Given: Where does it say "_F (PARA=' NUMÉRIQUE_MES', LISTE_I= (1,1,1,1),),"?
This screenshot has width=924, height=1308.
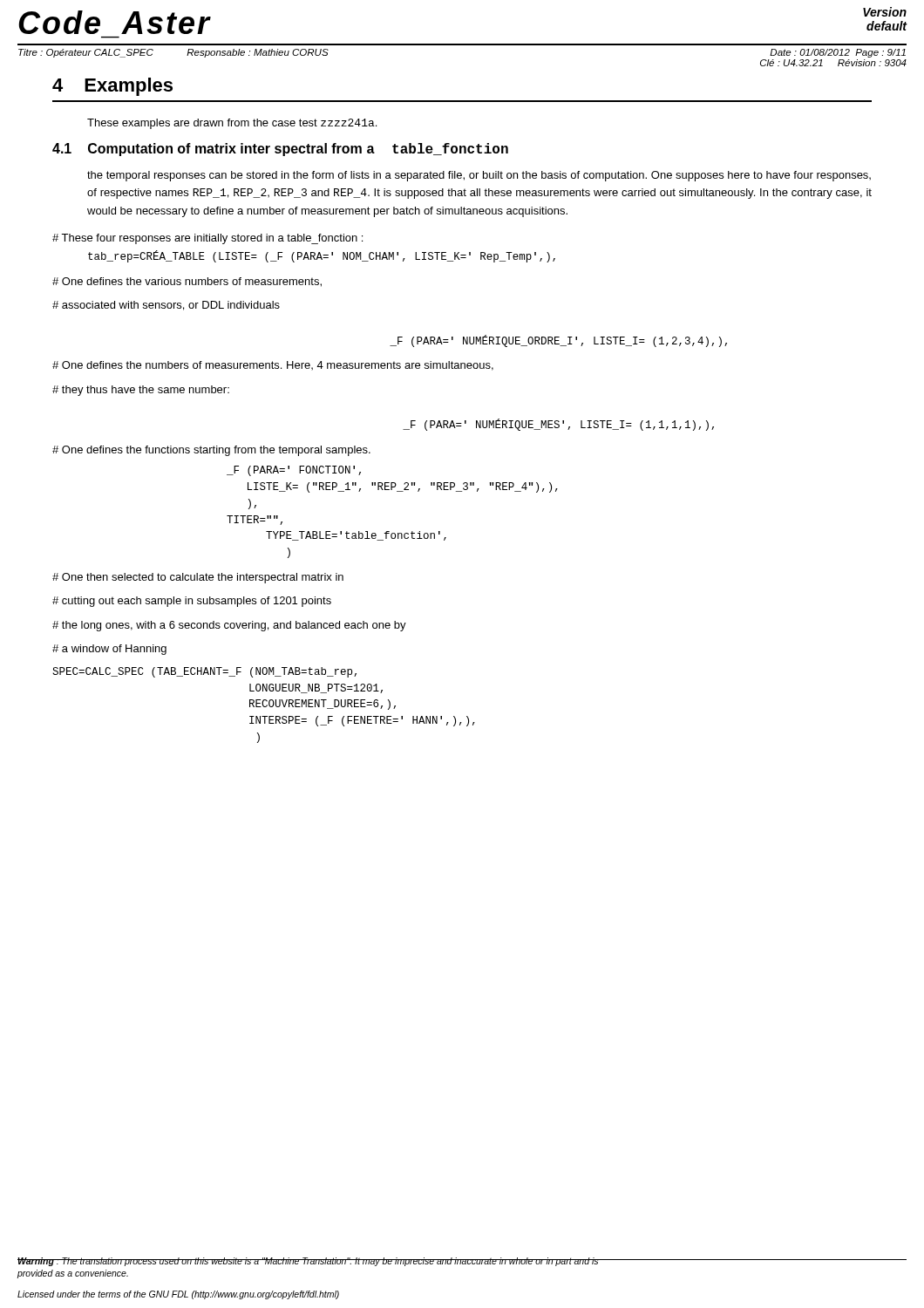Looking at the screenshot, I should pos(462,426).
